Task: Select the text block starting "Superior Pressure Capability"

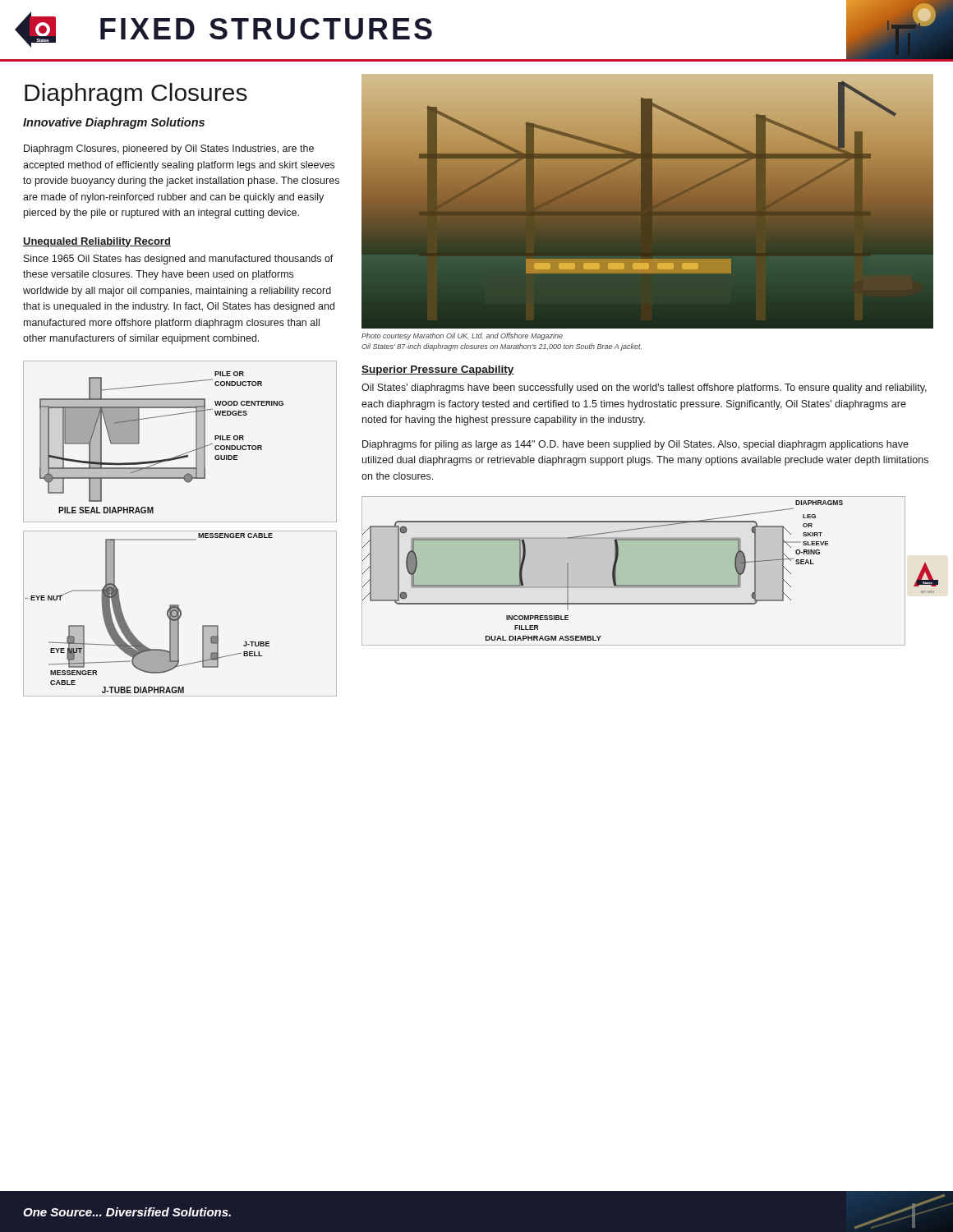Action: click(438, 369)
